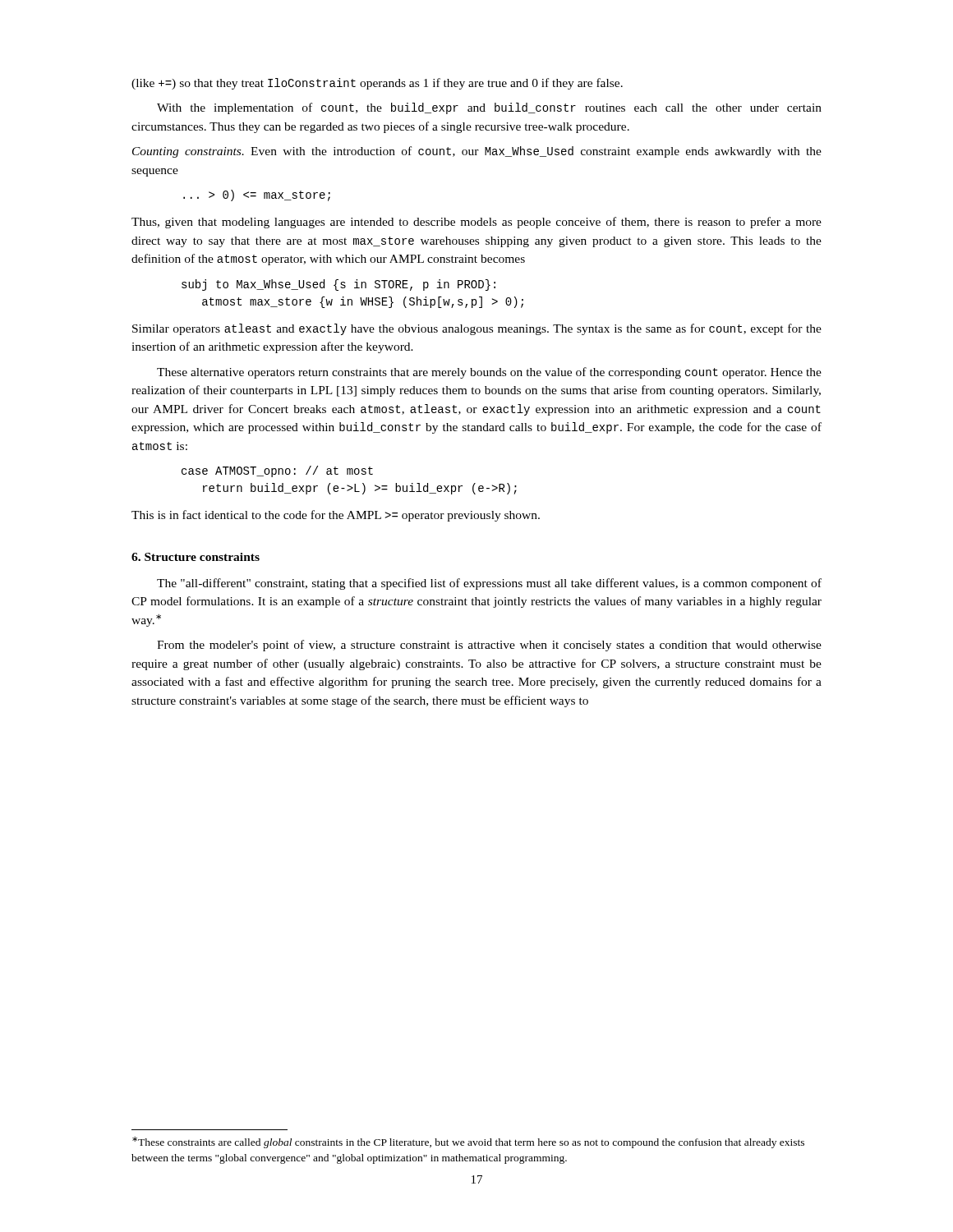Select the text block starting "This is in fact identical to"
The height and width of the screenshot is (1232, 953).
476,515
